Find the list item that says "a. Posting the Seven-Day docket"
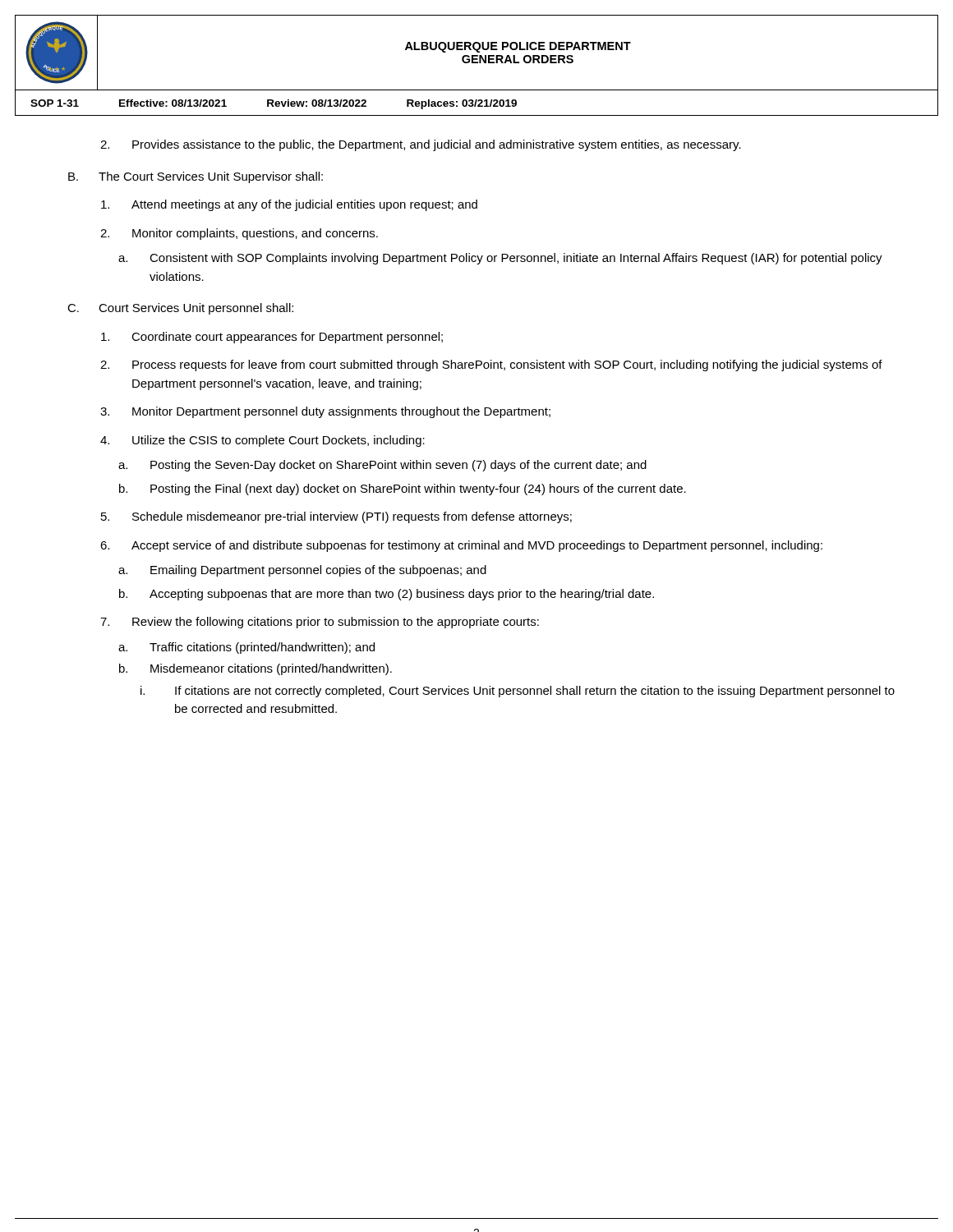This screenshot has height=1232, width=953. point(513,465)
